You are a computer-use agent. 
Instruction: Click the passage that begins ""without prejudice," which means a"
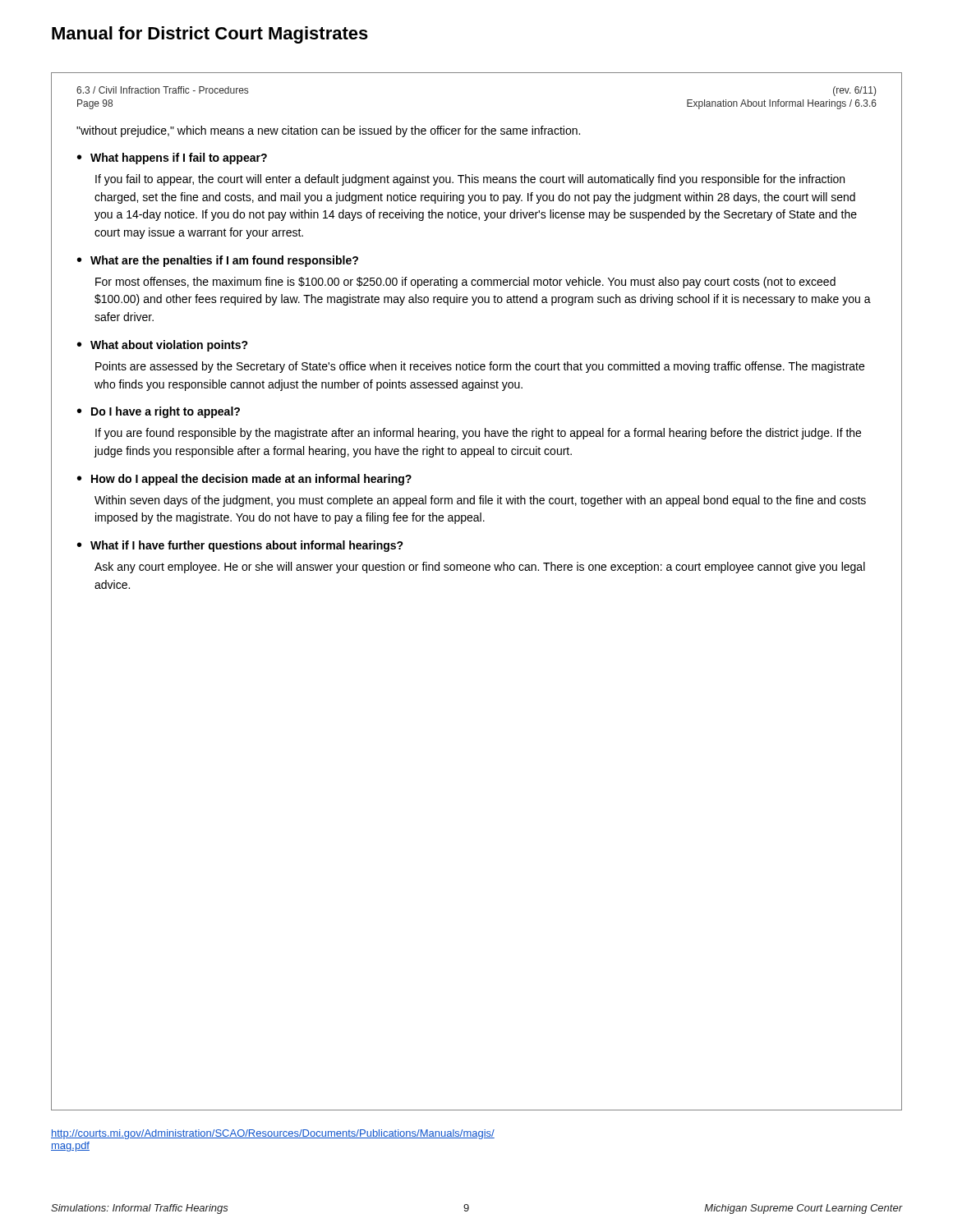[329, 131]
